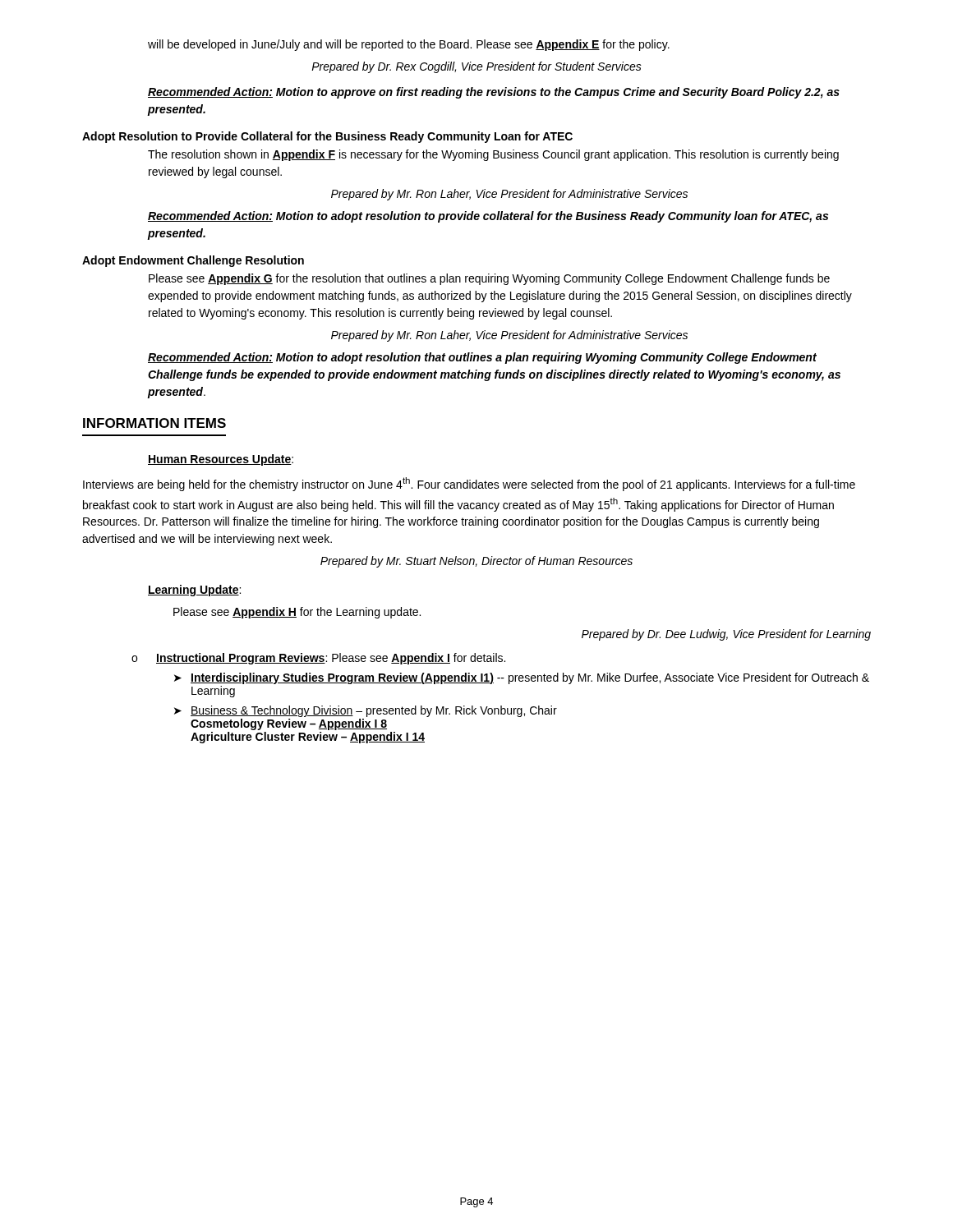Find the block on this page that starts "Please see Appendix G for"
953x1232 pixels.
pos(509,307)
